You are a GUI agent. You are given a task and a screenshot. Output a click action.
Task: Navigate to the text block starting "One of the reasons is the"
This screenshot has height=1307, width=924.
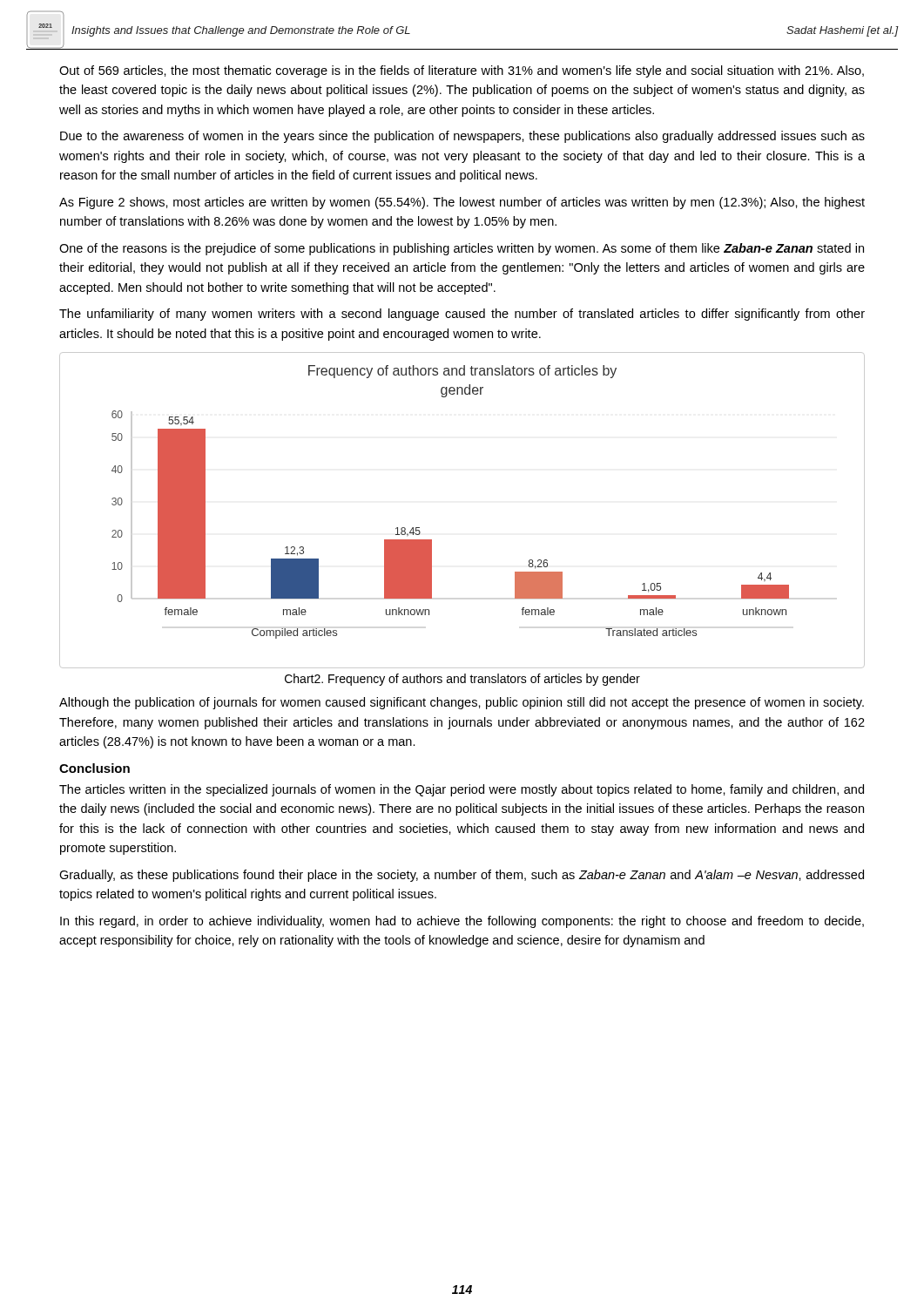click(462, 268)
